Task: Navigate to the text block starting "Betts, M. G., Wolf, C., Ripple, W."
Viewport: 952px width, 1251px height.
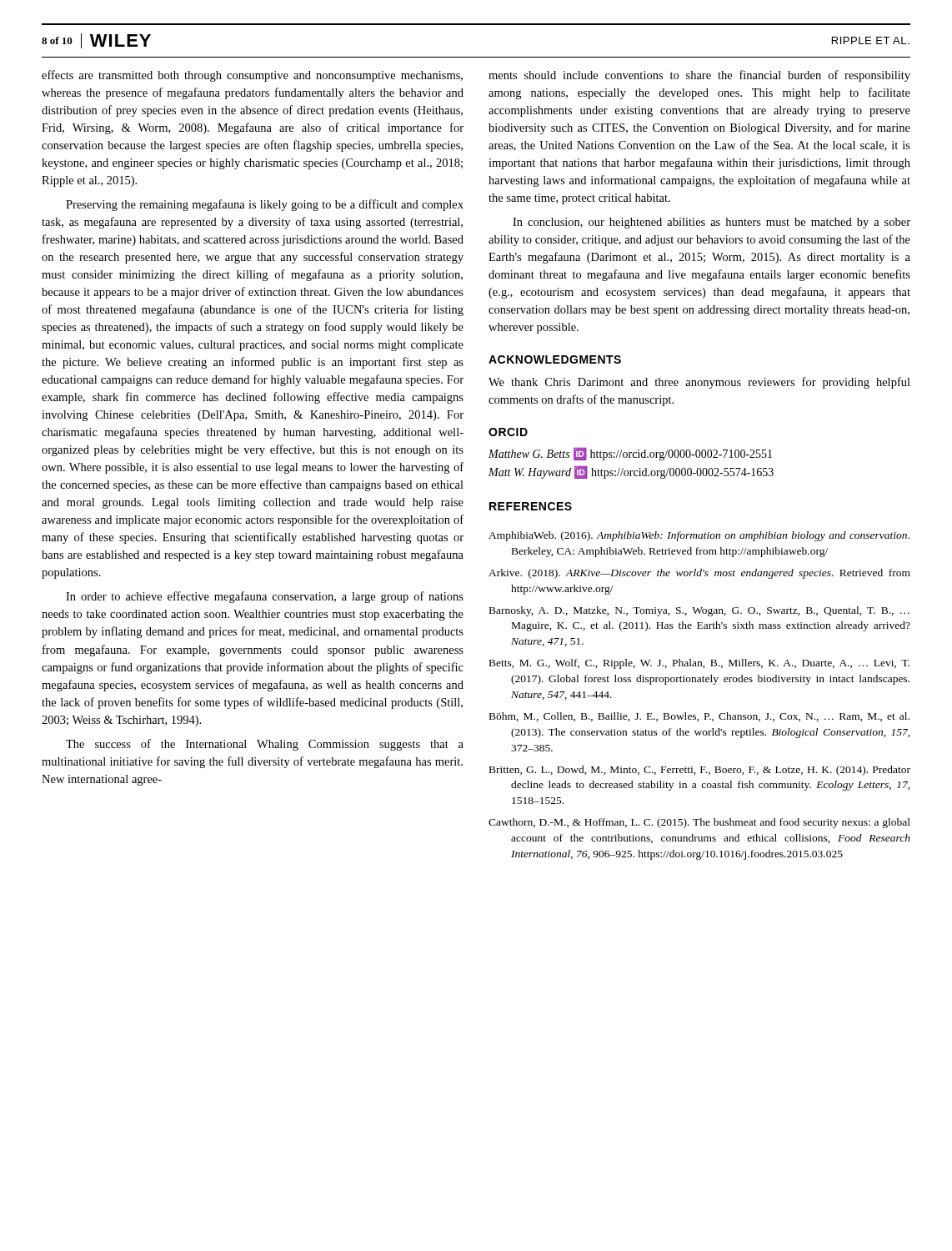Action: tap(699, 679)
